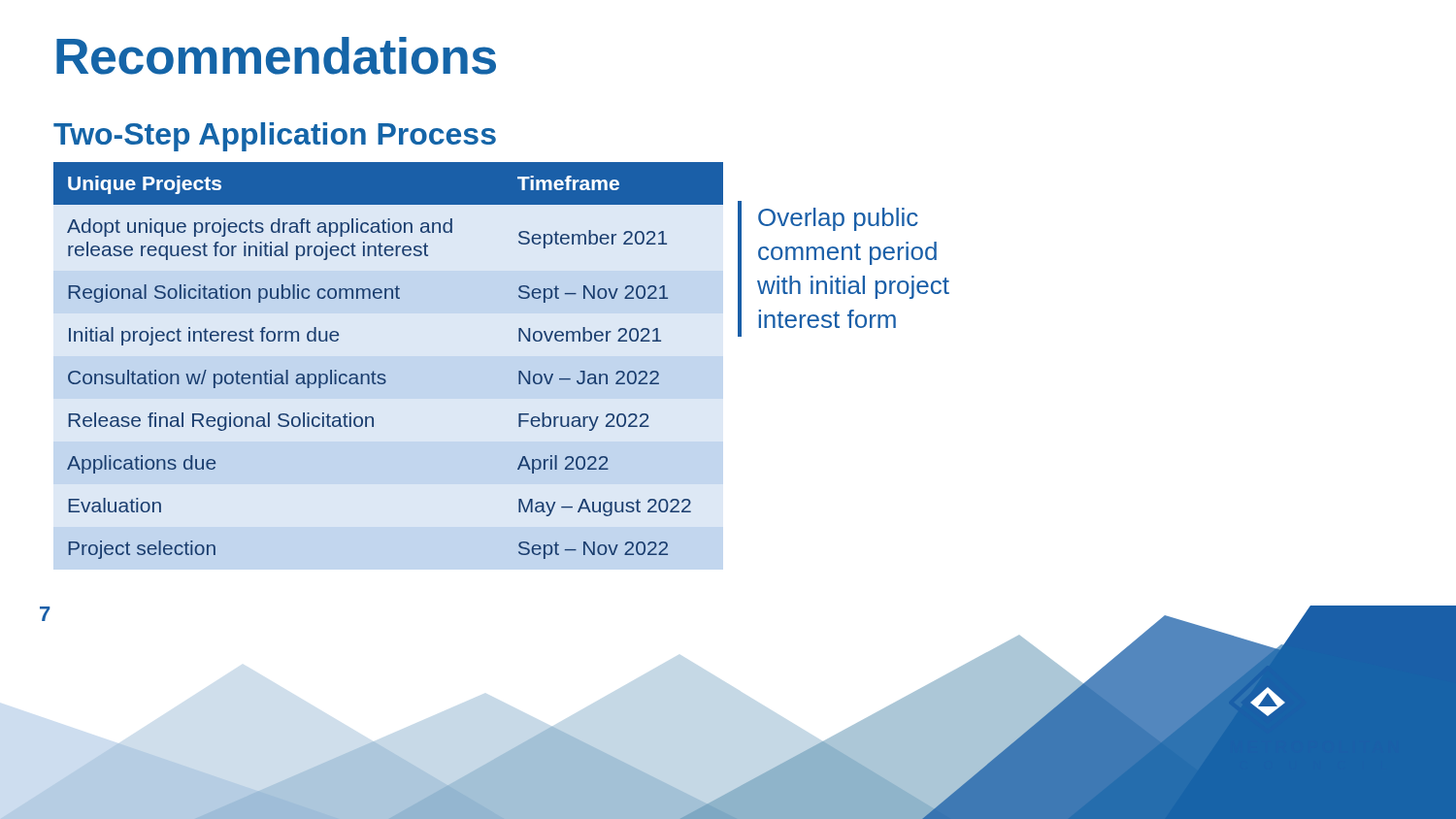The image size is (1456, 819).
Task: Locate the logo
Action: click(1316, 719)
